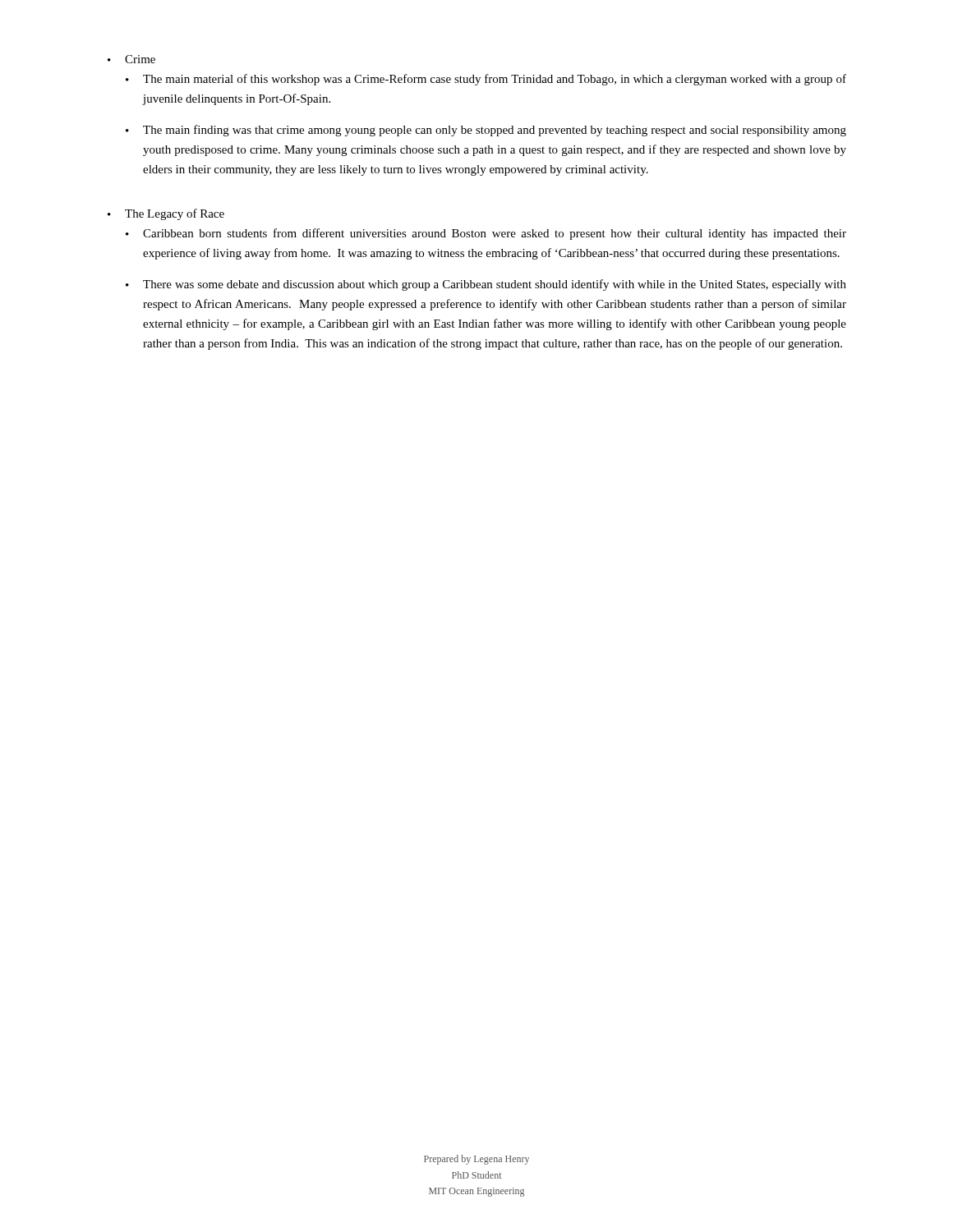Locate the list item that says "There was some debate and"
The height and width of the screenshot is (1232, 953).
coord(495,314)
